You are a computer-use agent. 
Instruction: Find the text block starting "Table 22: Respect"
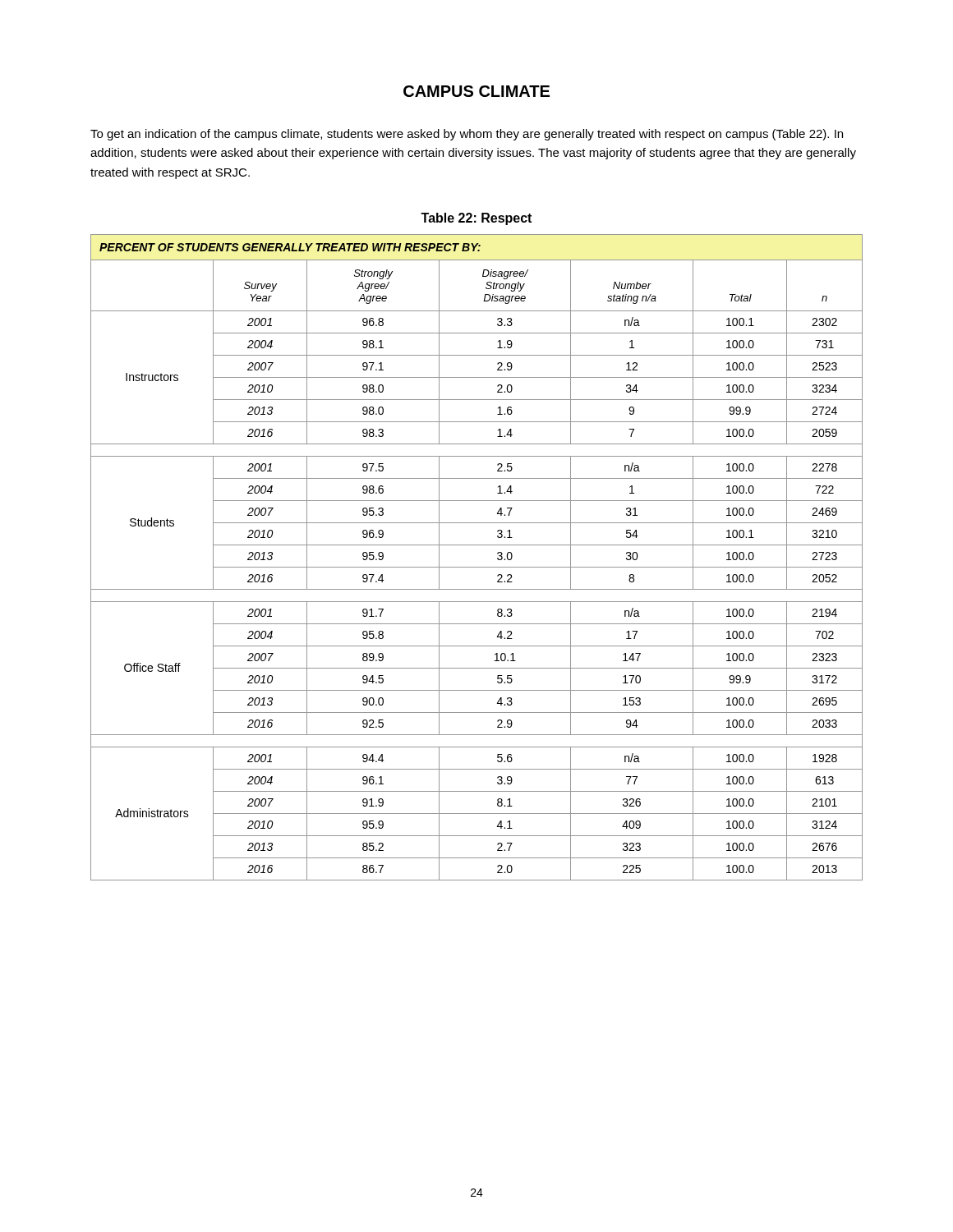point(476,218)
